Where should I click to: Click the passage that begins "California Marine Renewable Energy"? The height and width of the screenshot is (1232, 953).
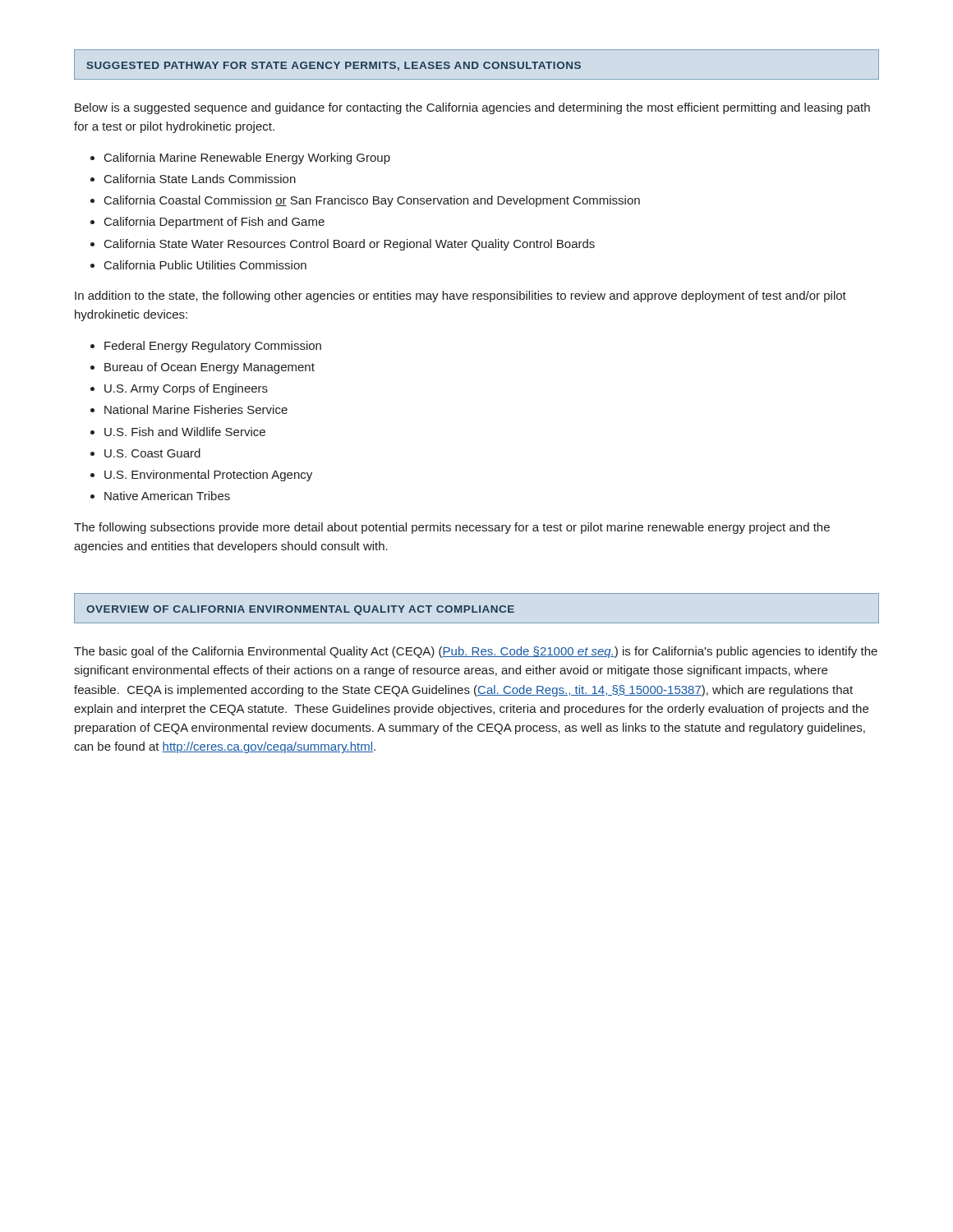(x=247, y=157)
